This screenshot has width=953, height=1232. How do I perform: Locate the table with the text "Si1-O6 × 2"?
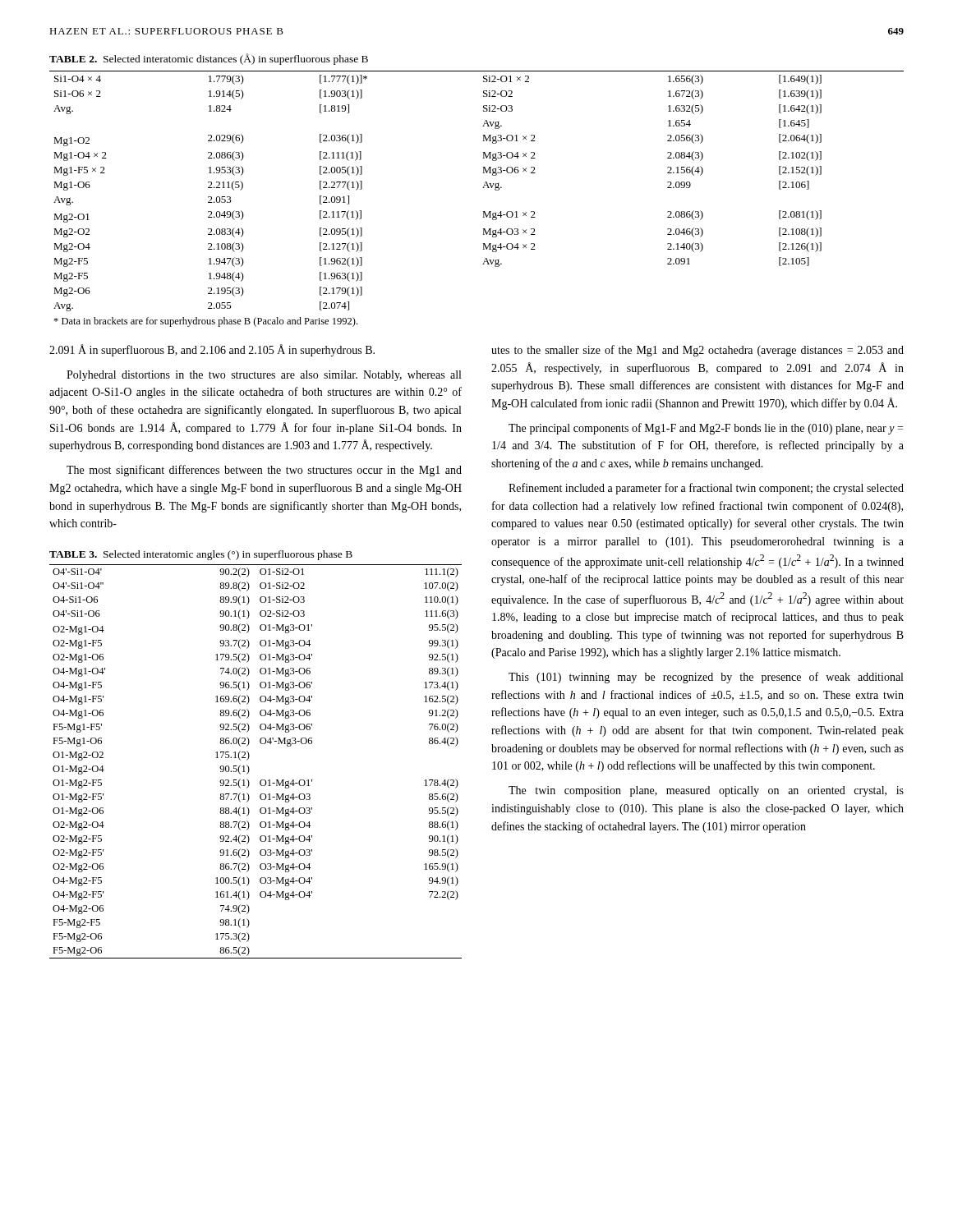click(x=476, y=200)
